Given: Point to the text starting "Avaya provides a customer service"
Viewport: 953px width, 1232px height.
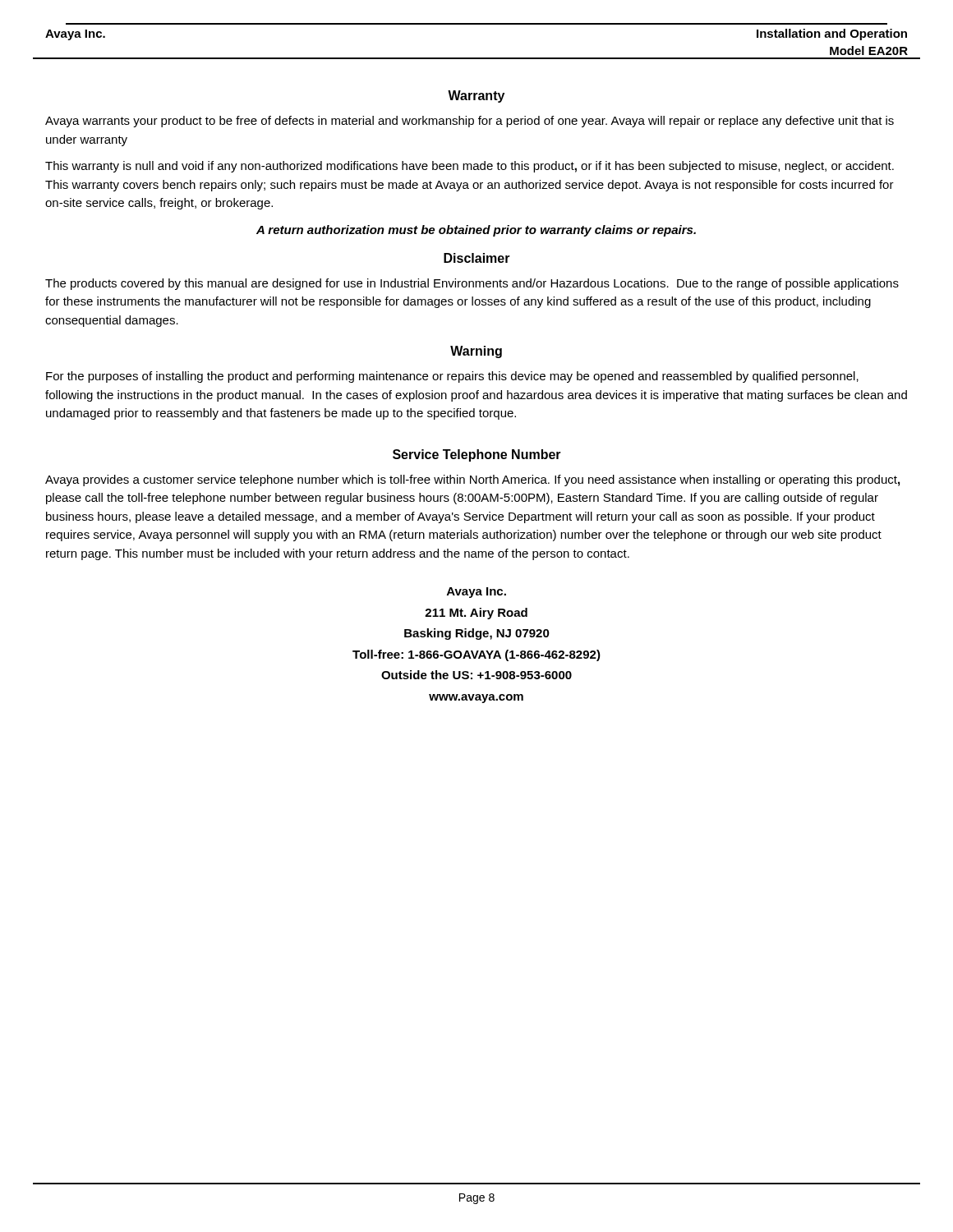Looking at the screenshot, I should 473,516.
